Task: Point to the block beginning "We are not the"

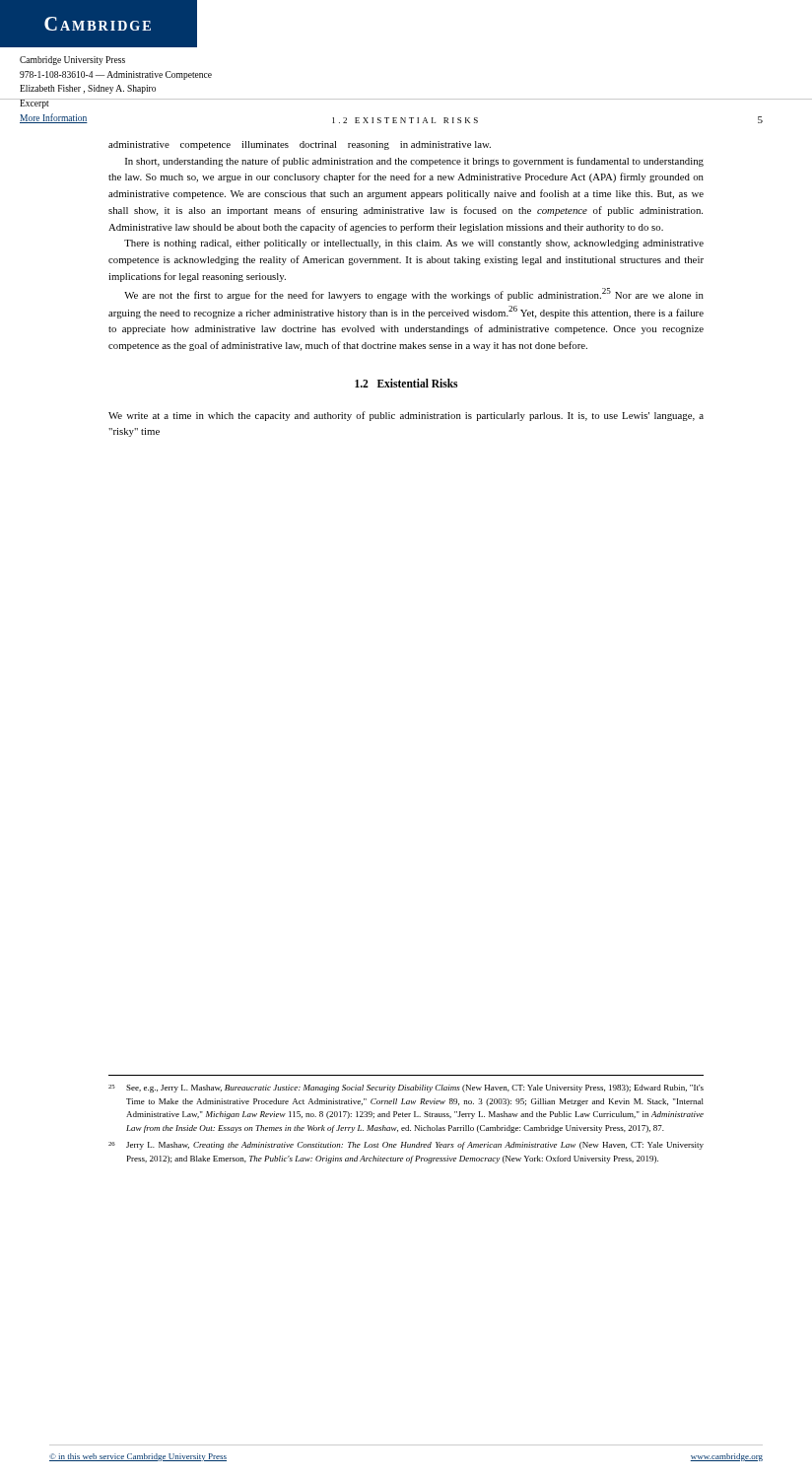Action: [x=406, y=318]
